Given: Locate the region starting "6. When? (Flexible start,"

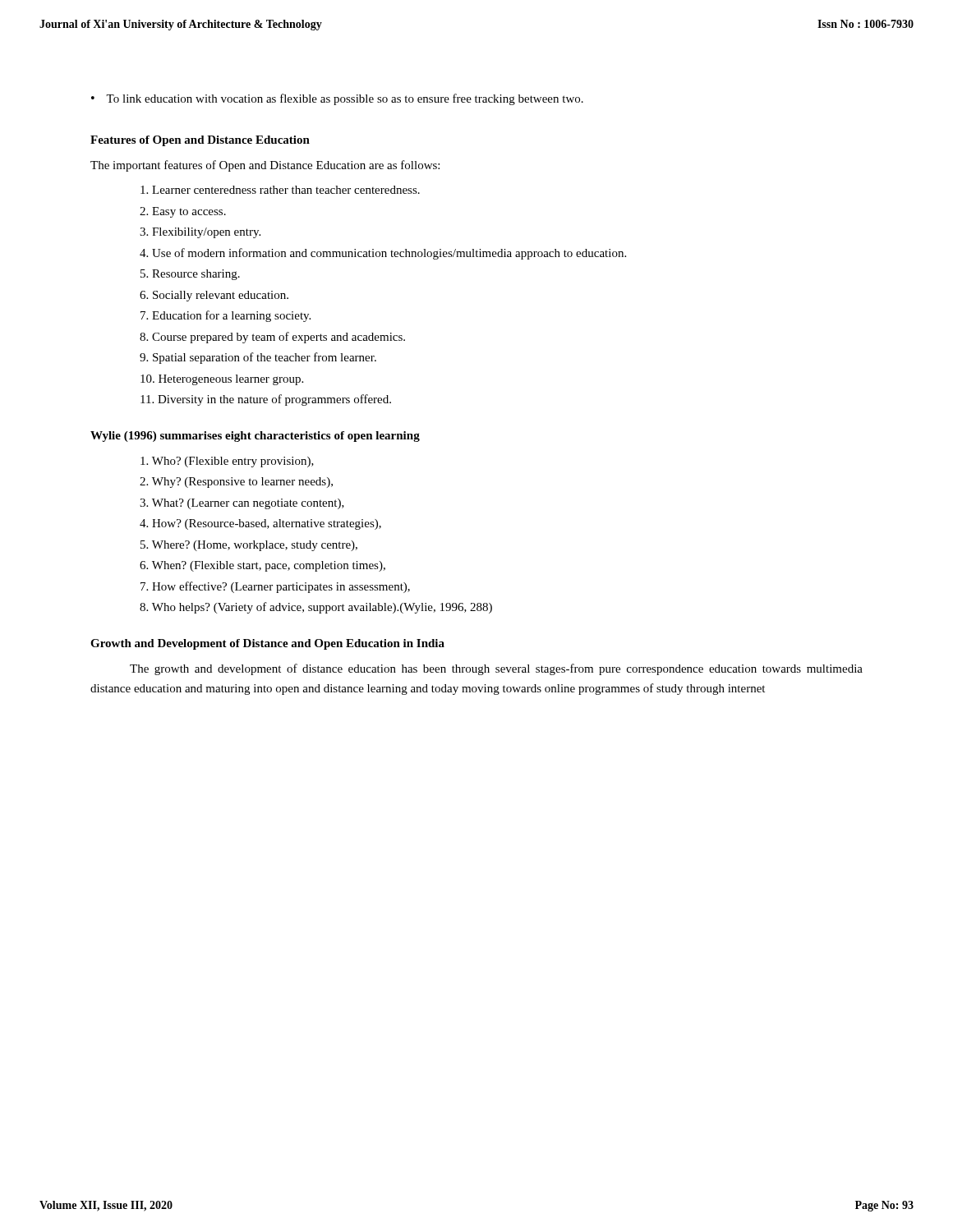Looking at the screenshot, I should point(263,565).
